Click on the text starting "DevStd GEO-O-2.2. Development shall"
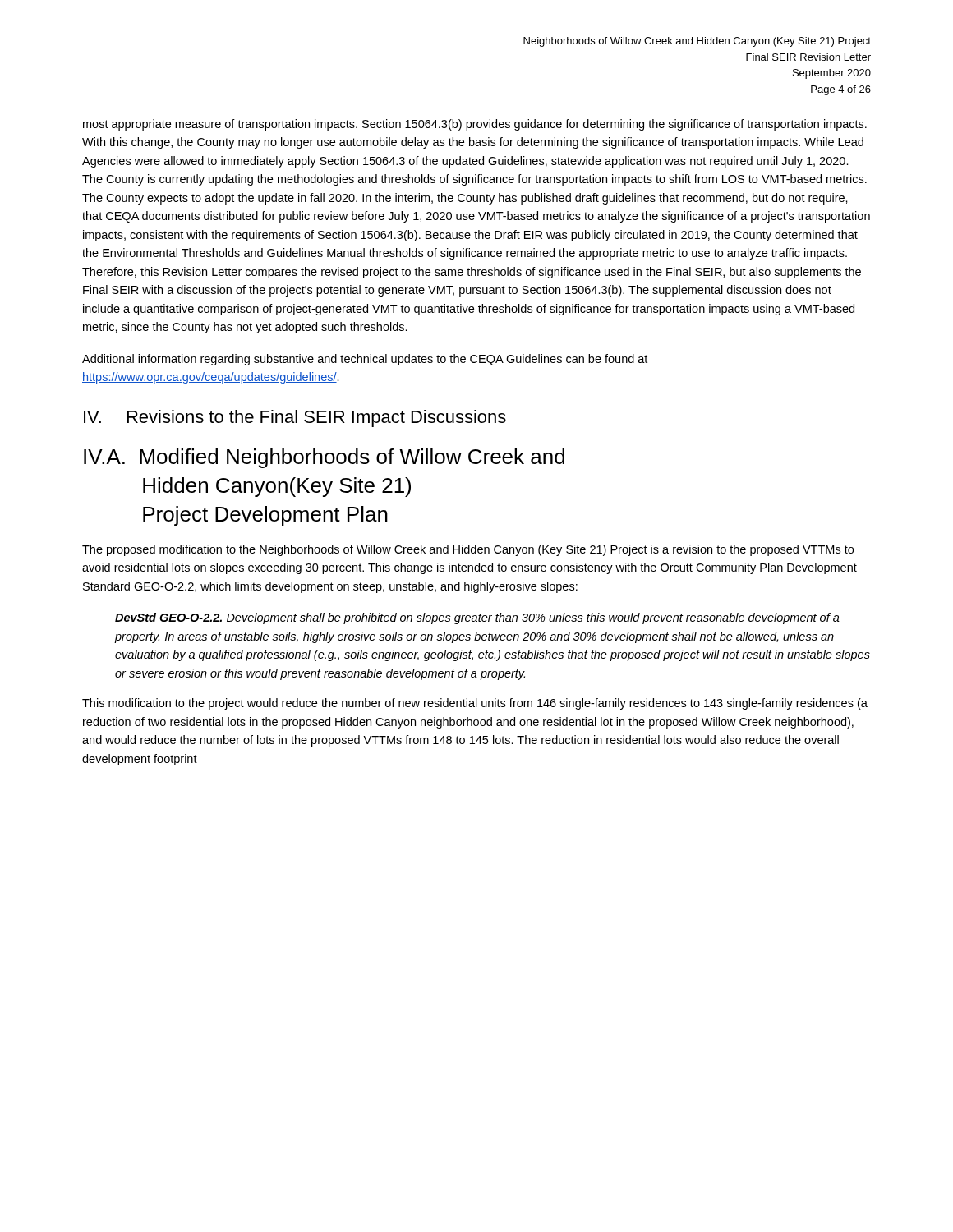 pyautogui.click(x=492, y=646)
